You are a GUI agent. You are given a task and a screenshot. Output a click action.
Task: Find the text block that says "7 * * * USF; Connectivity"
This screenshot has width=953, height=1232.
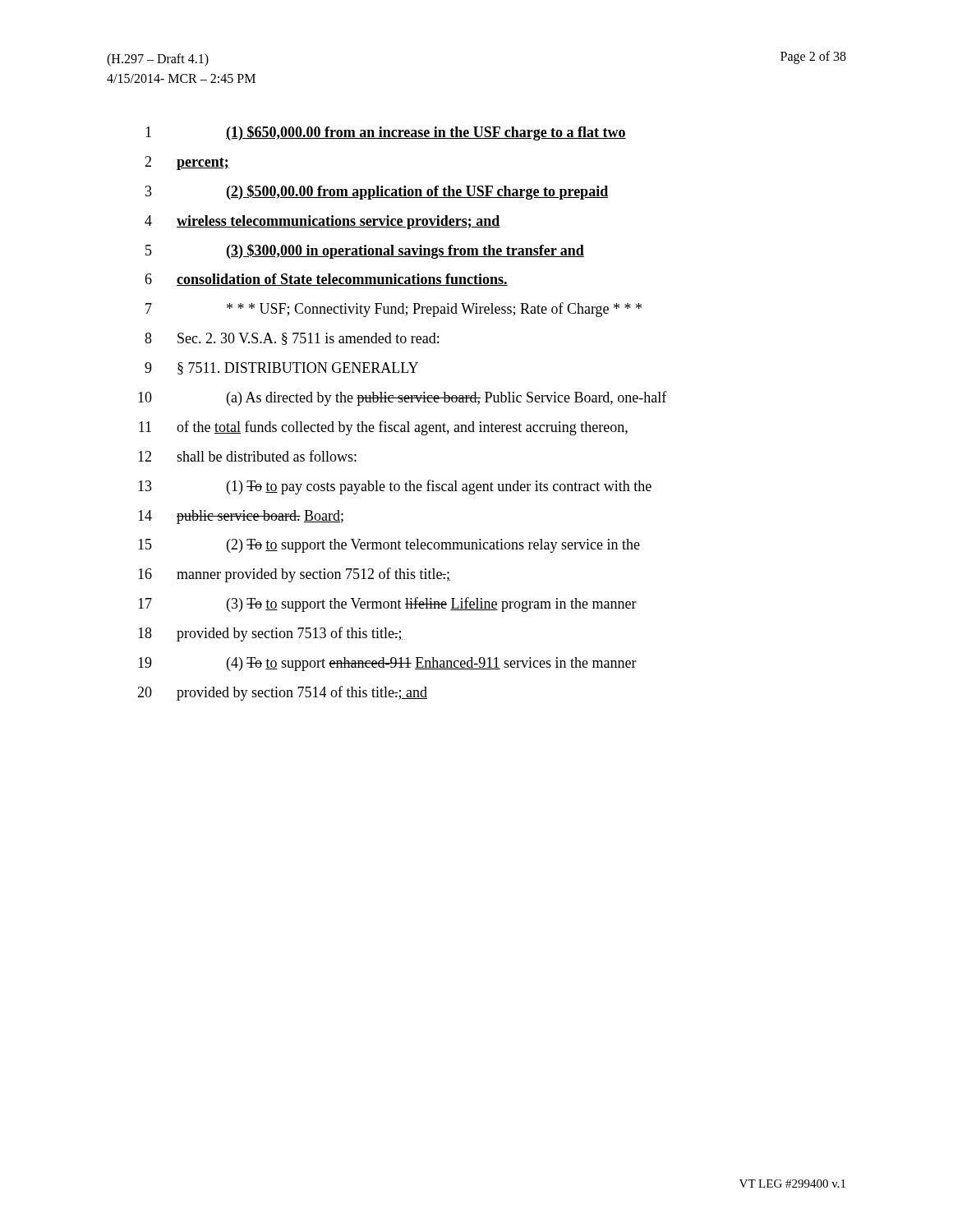click(476, 310)
